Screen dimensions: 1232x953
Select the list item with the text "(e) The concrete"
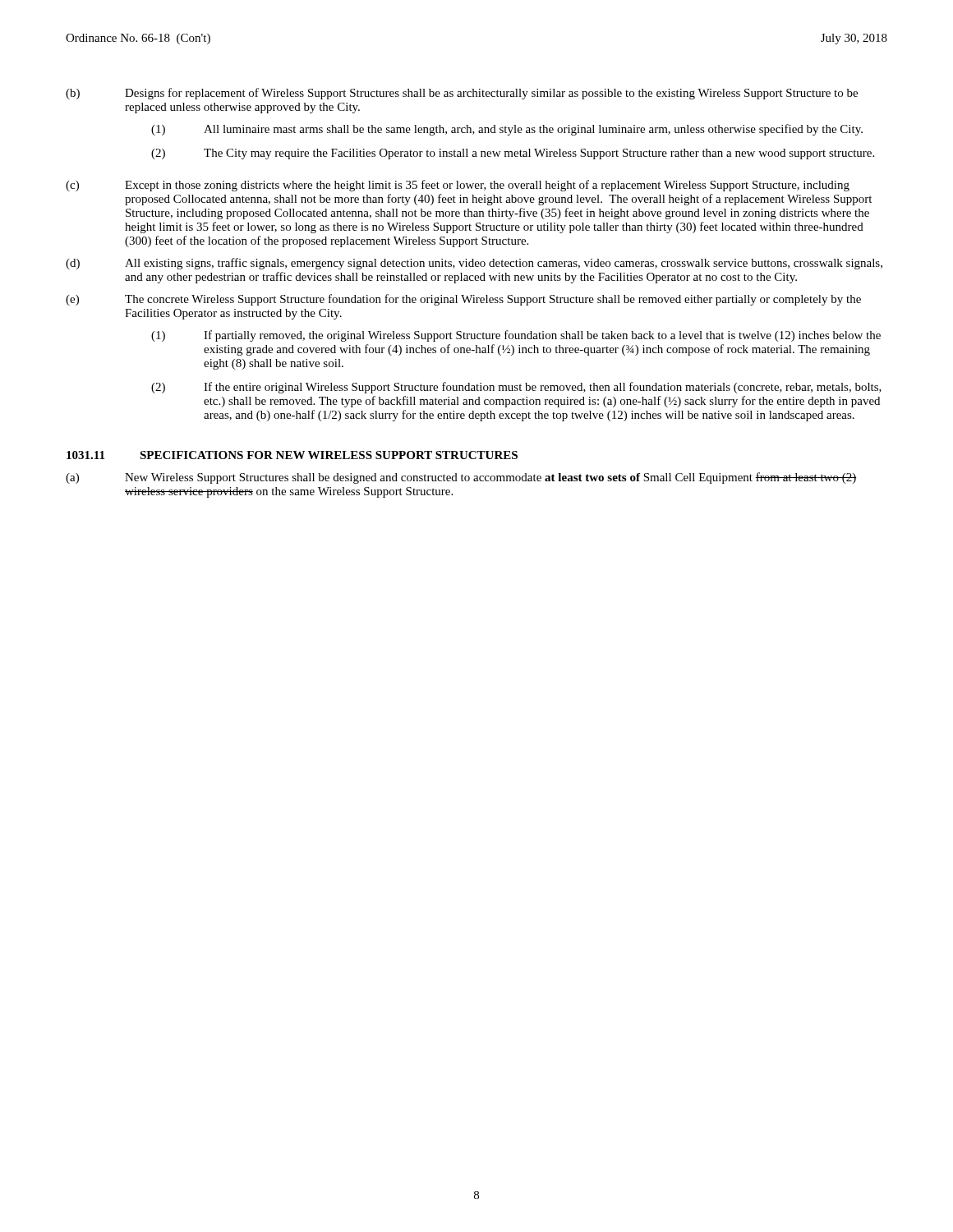click(x=476, y=362)
